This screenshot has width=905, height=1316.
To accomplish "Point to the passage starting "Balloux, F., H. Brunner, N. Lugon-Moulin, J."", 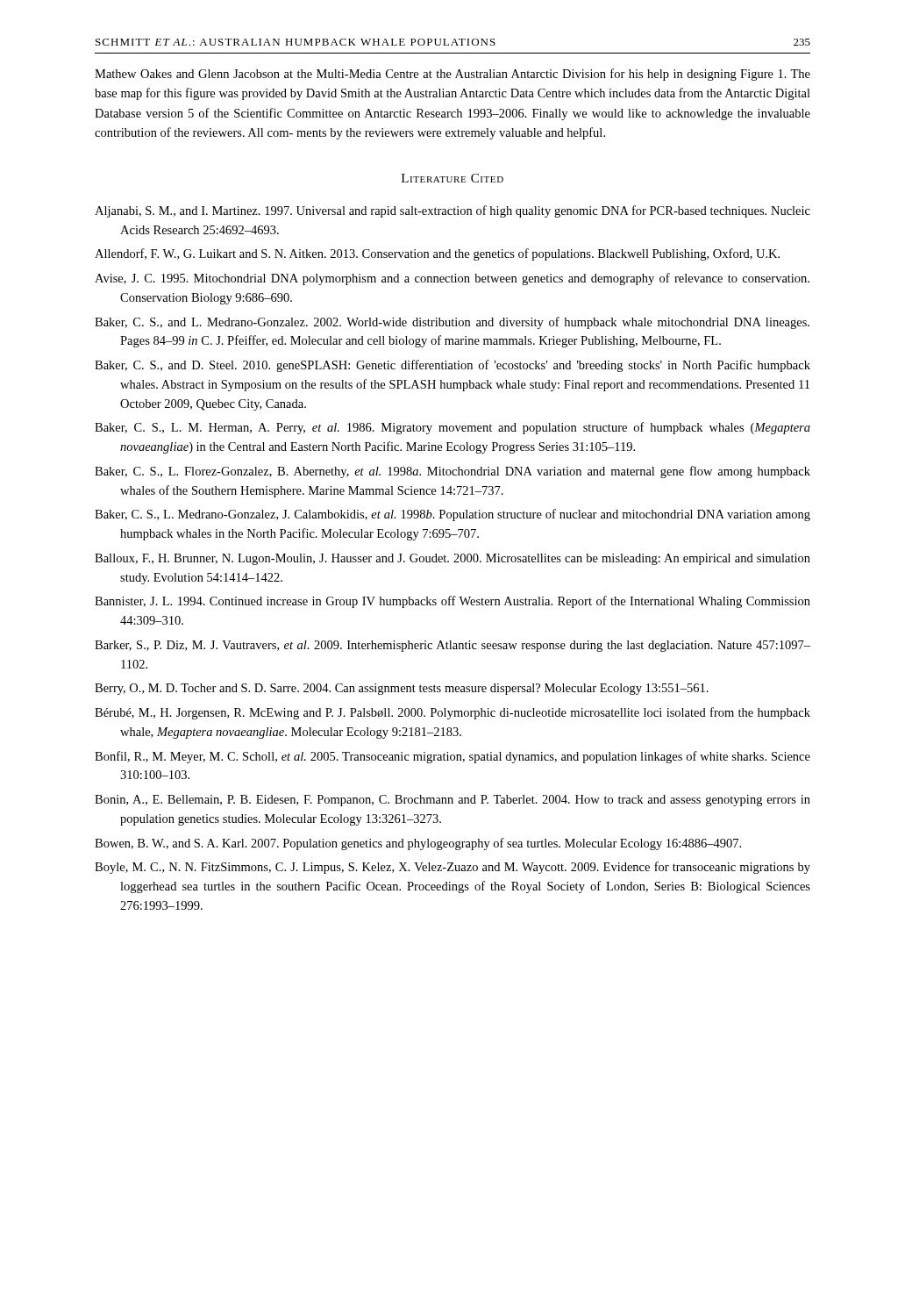I will pos(452,567).
